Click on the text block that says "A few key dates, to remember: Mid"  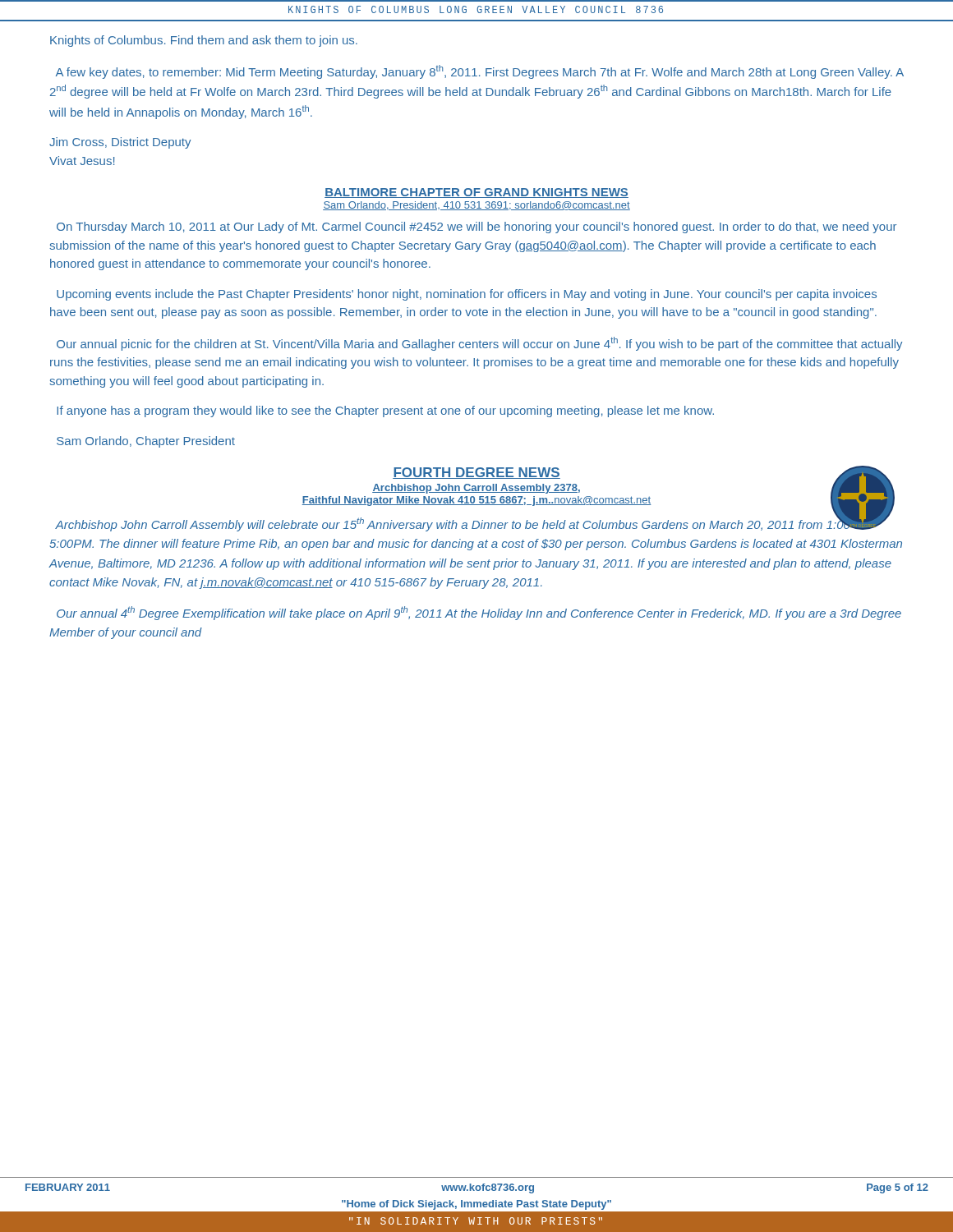tap(476, 91)
